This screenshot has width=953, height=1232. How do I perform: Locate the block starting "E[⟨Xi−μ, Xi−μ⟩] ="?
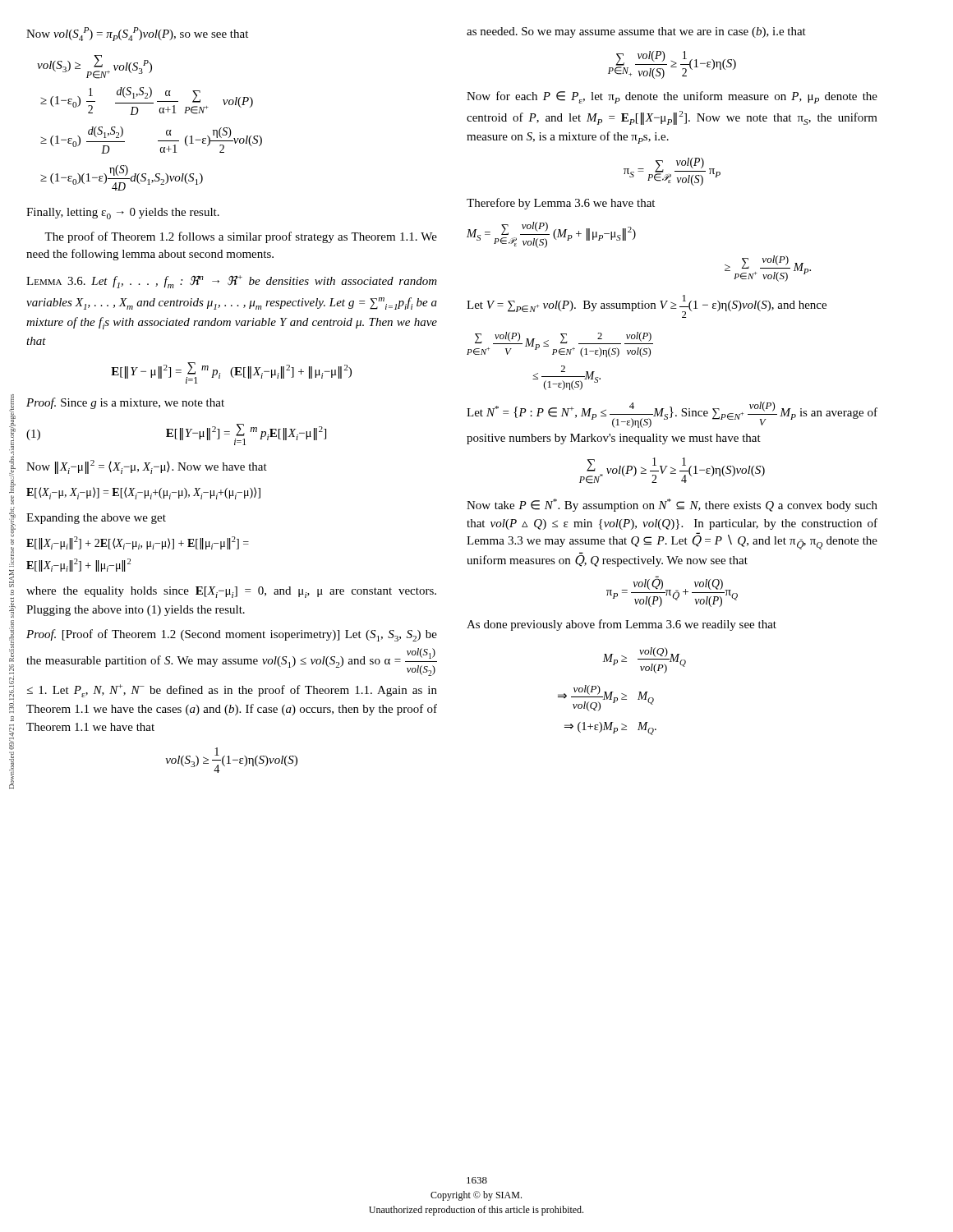click(x=232, y=493)
